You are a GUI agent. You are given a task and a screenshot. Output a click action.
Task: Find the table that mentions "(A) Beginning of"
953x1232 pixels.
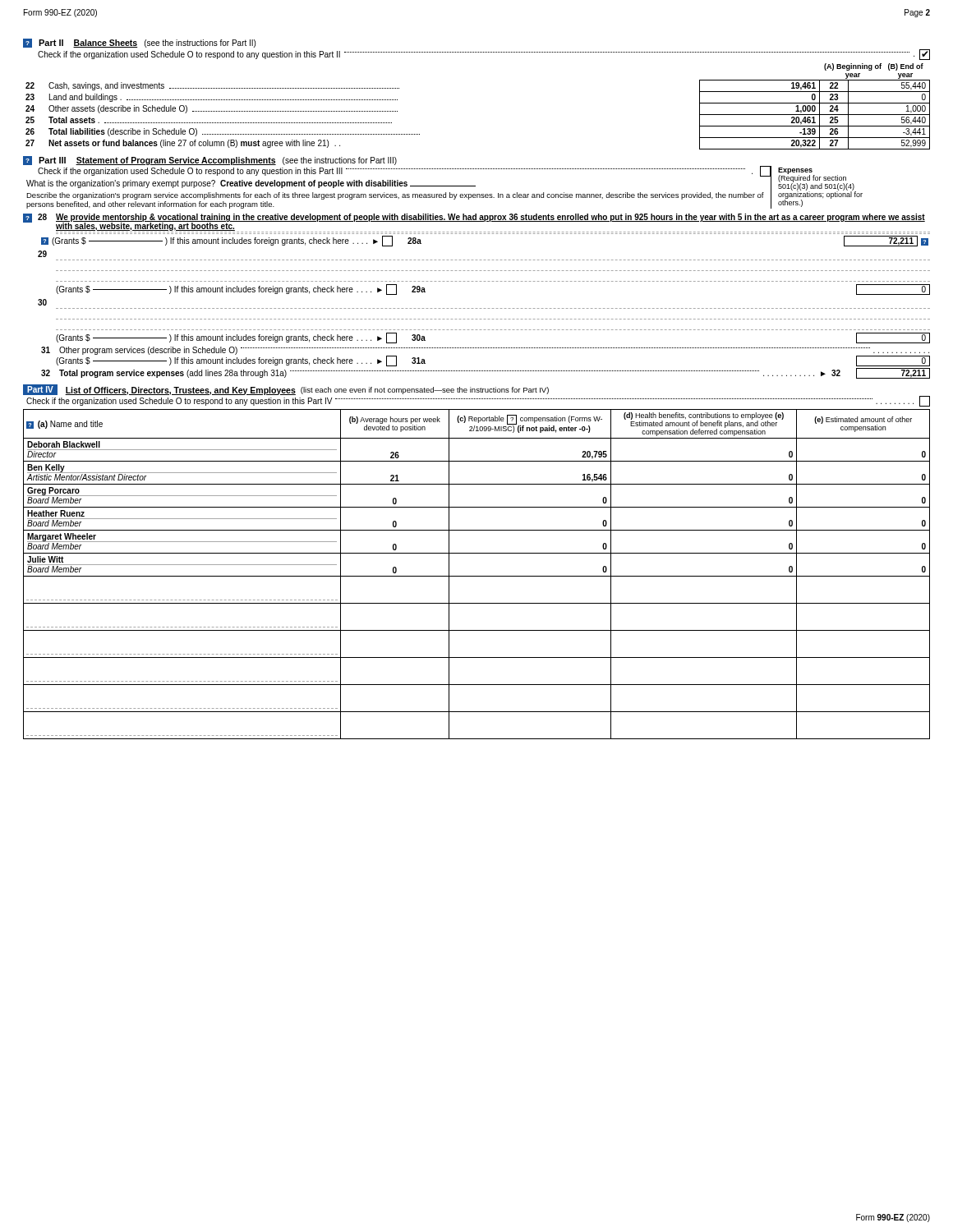[x=476, y=106]
